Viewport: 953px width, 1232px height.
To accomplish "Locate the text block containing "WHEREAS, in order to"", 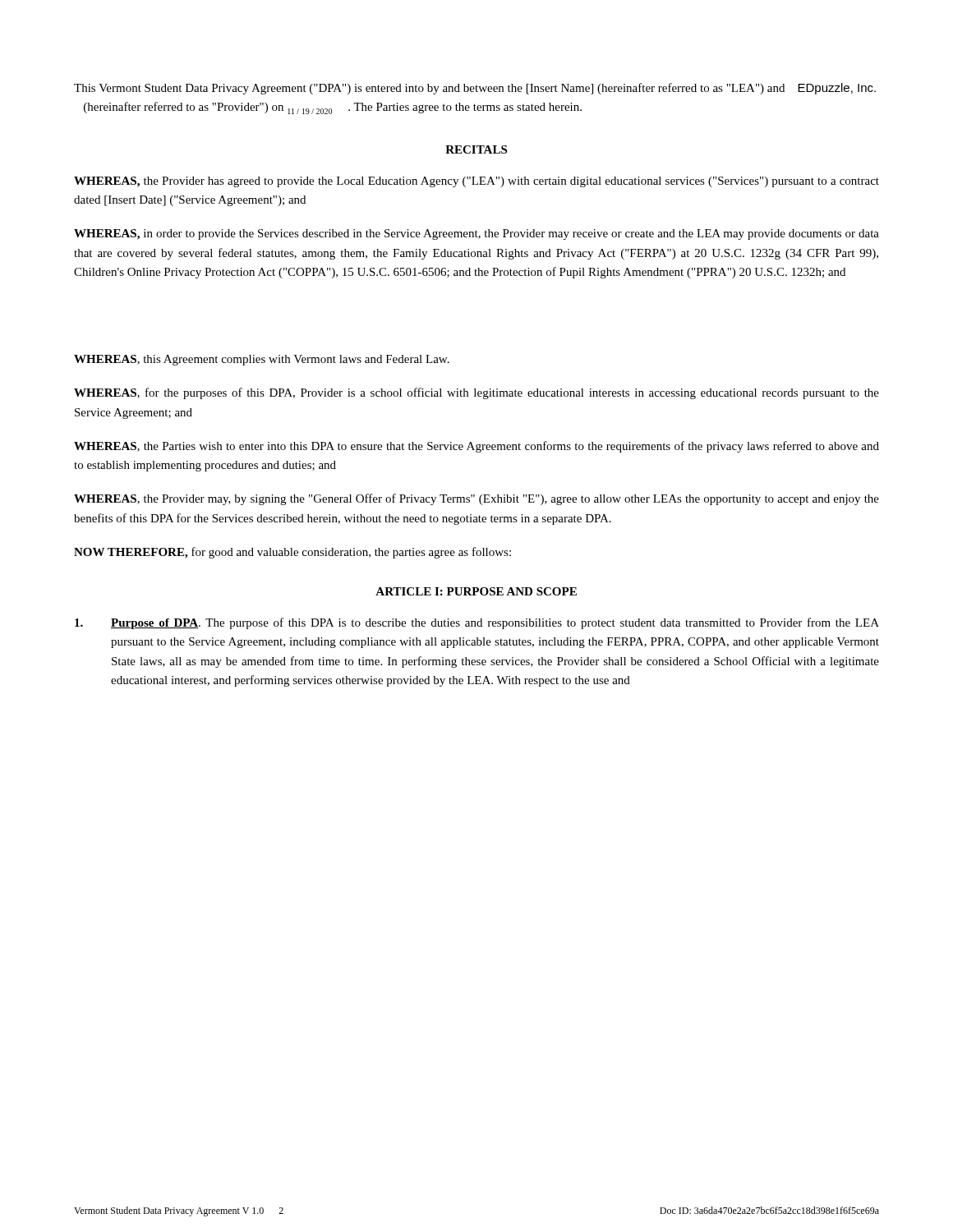I will click(x=476, y=253).
